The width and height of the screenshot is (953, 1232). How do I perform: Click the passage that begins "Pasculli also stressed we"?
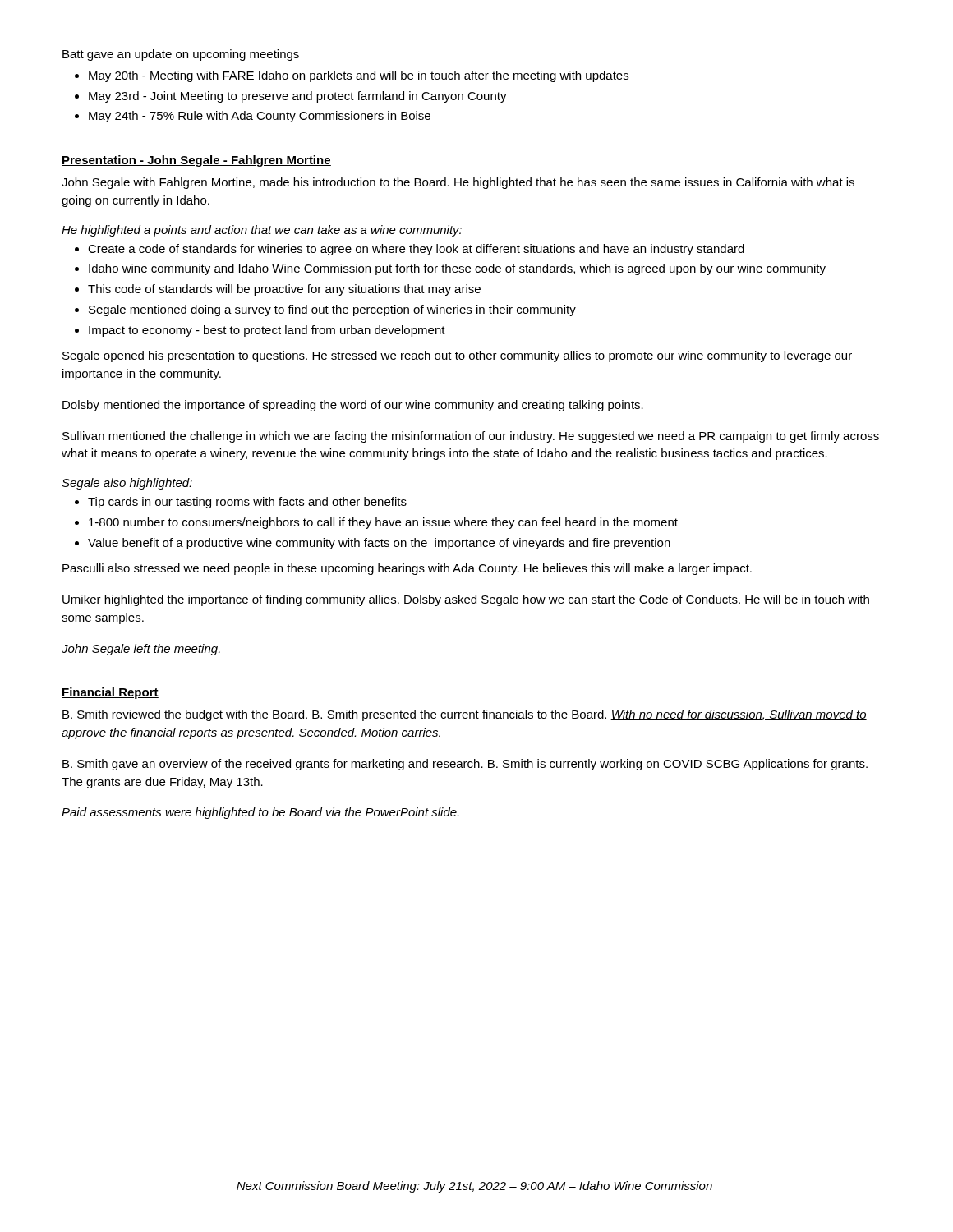click(407, 568)
